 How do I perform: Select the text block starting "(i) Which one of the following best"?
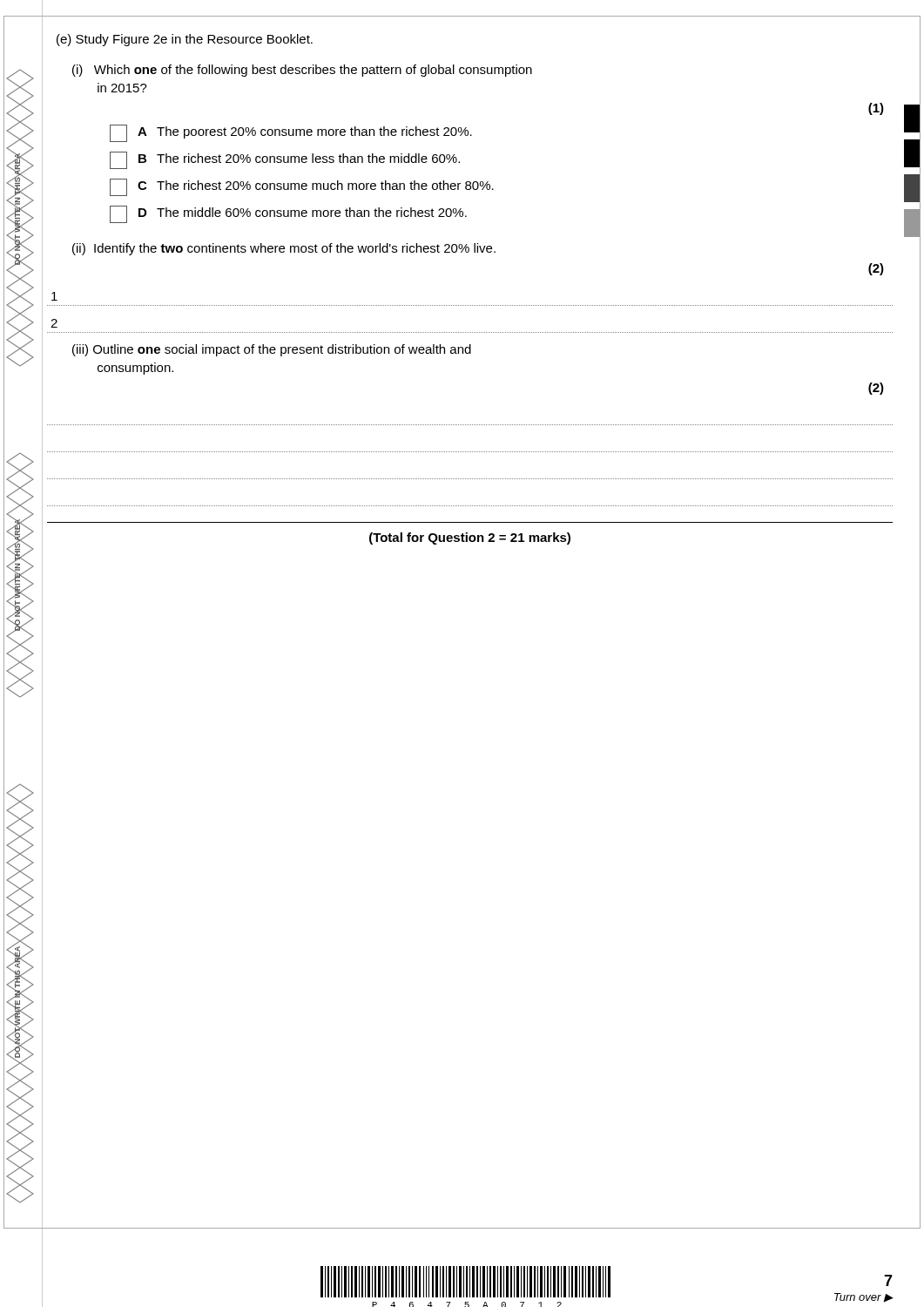[x=302, y=78]
